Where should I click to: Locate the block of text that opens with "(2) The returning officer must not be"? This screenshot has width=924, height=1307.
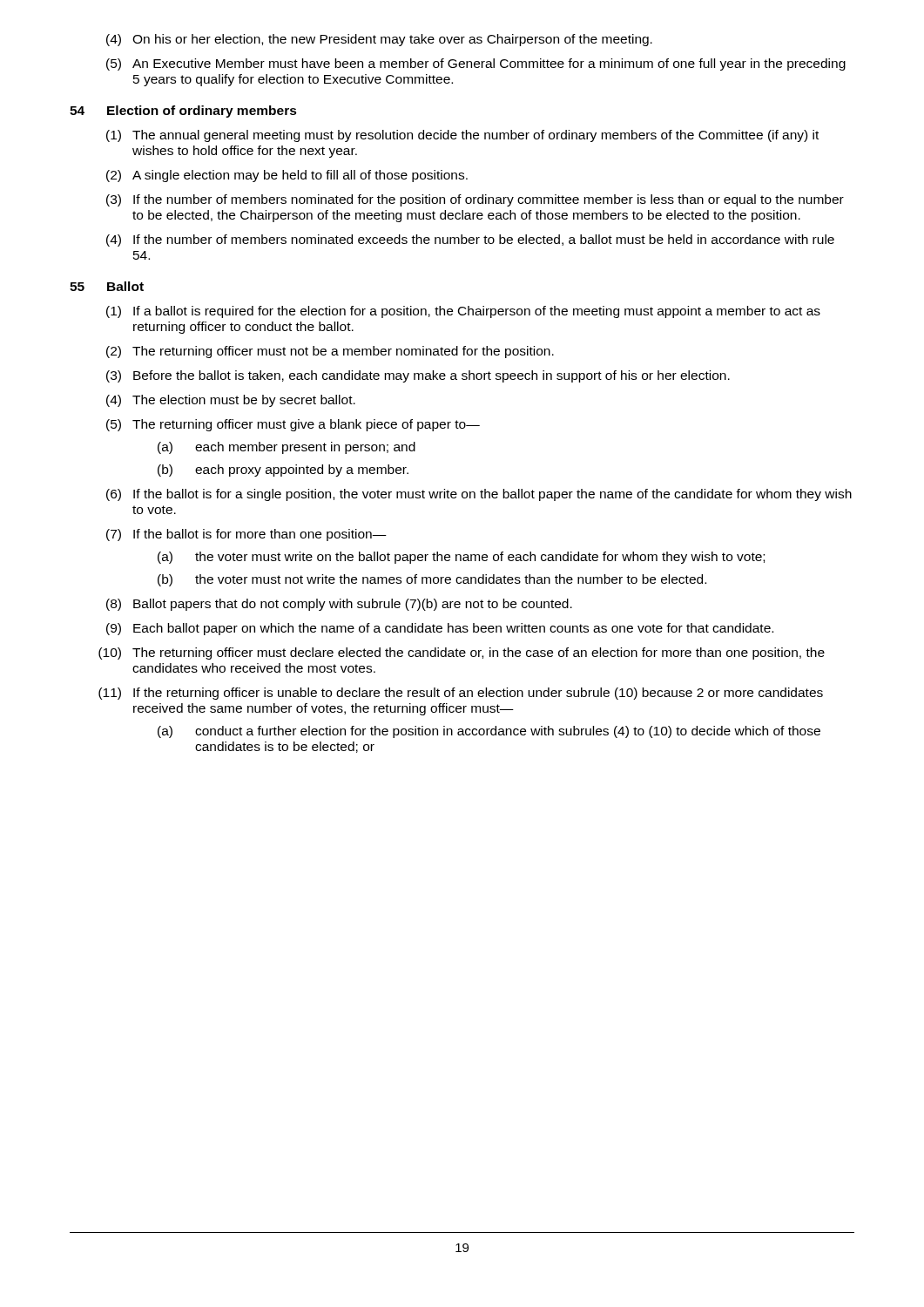tap(462, 351)
